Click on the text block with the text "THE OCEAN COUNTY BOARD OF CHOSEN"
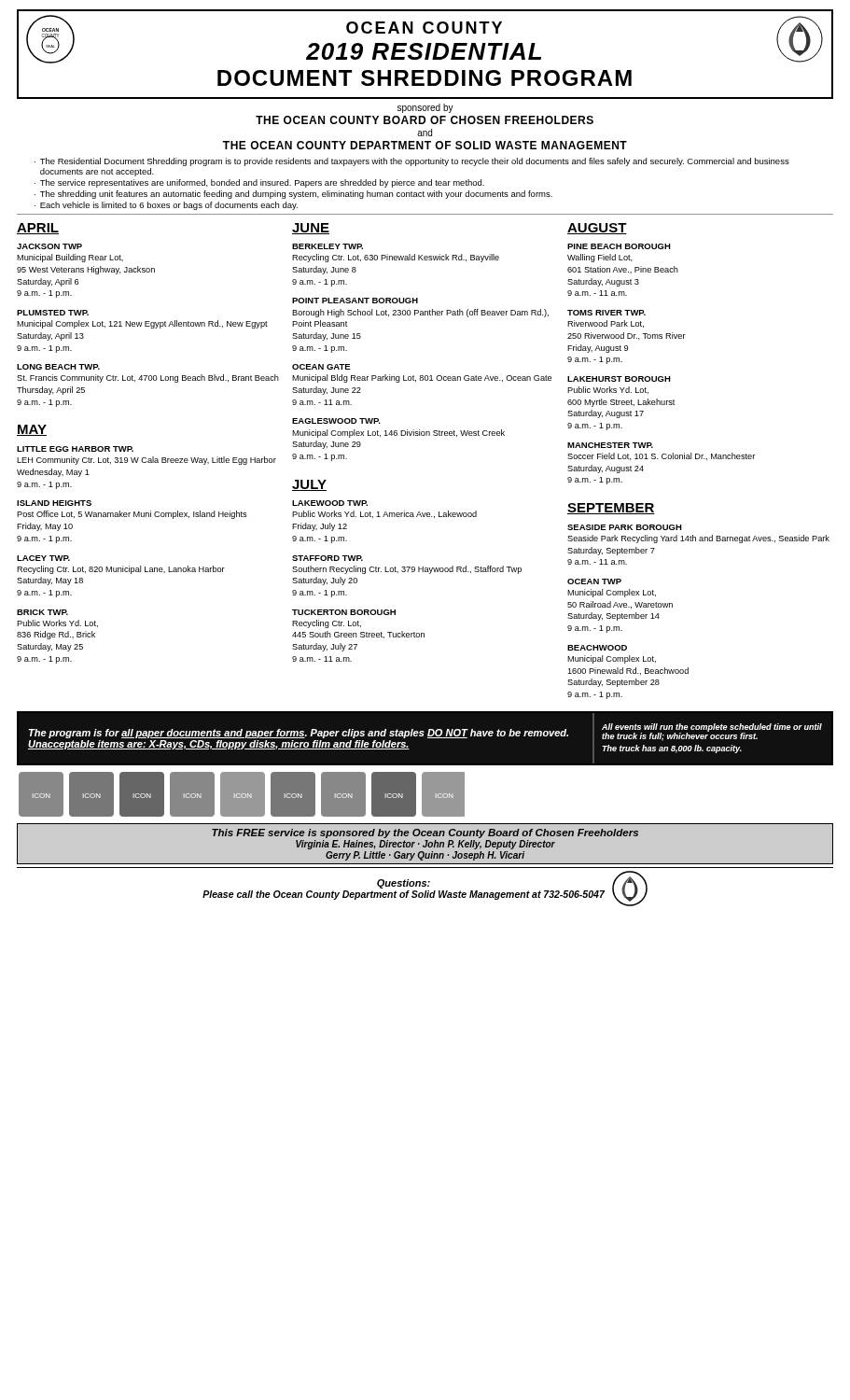The height and width of the screenshot is (1400, 850). coord(425,120)
